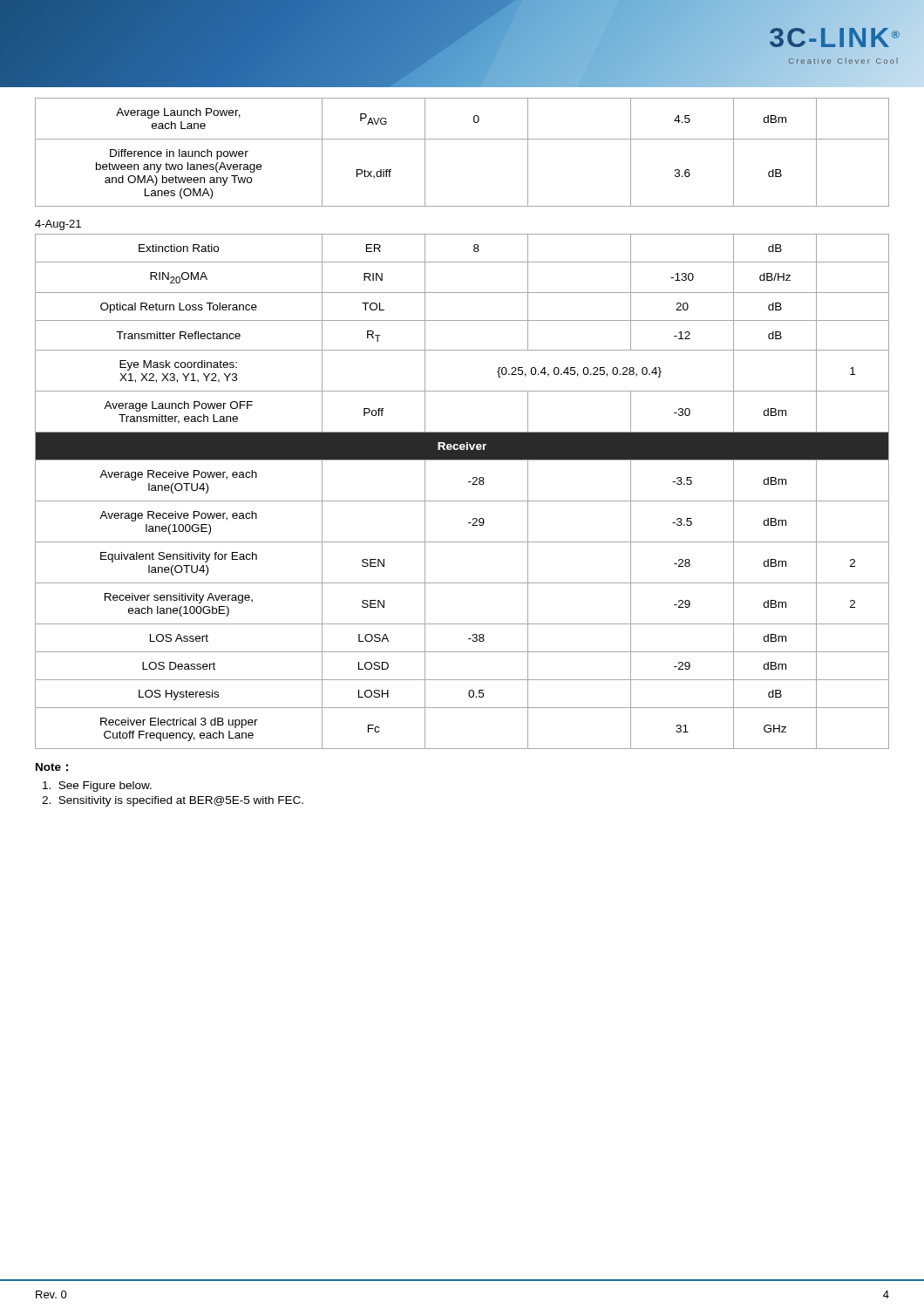Locate the table with the text "P AVG"

462,152
